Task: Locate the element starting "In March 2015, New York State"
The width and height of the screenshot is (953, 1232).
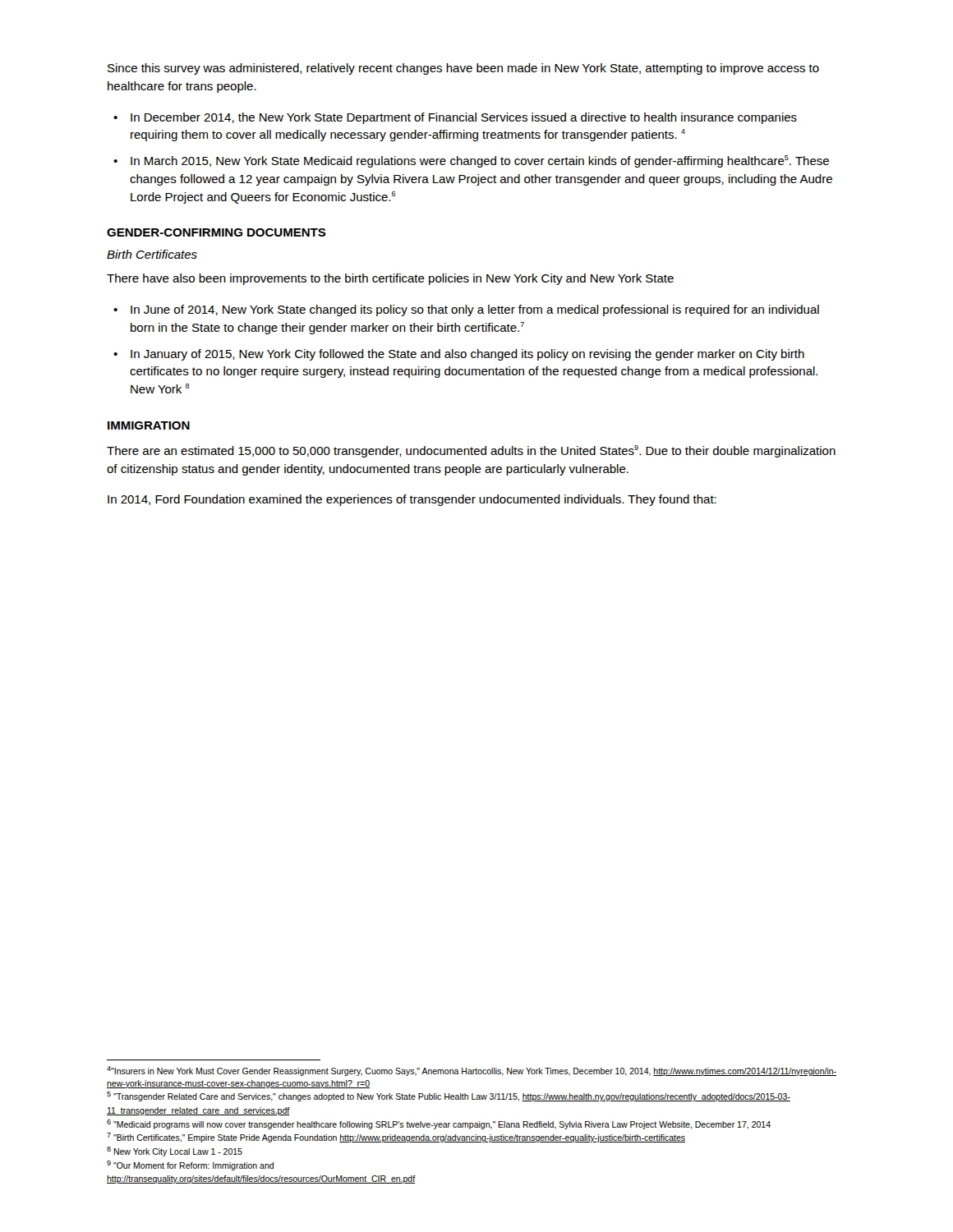Action: pyautogui.click(x=481, y=178)
